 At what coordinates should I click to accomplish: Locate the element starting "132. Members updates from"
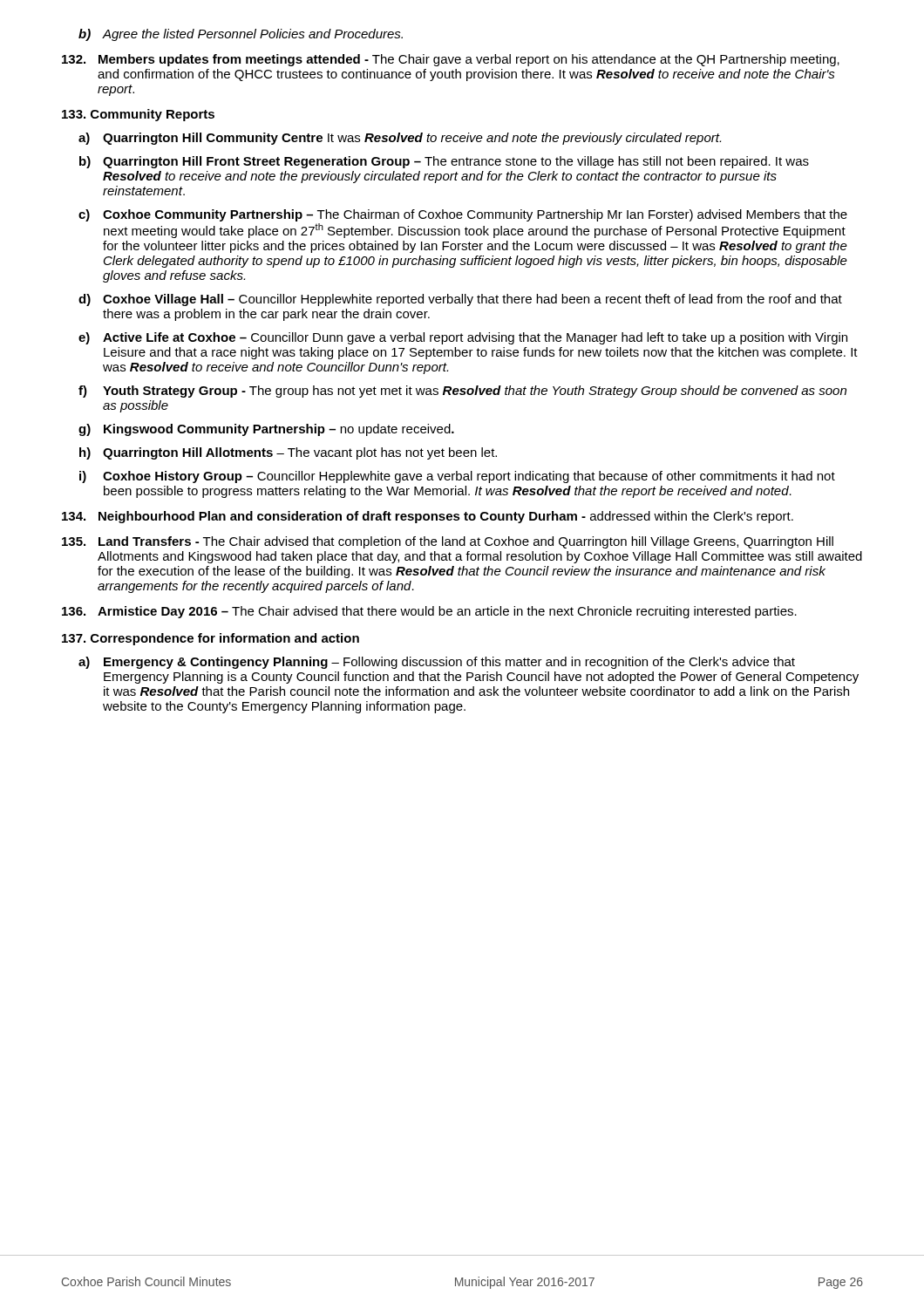point(462,74)
